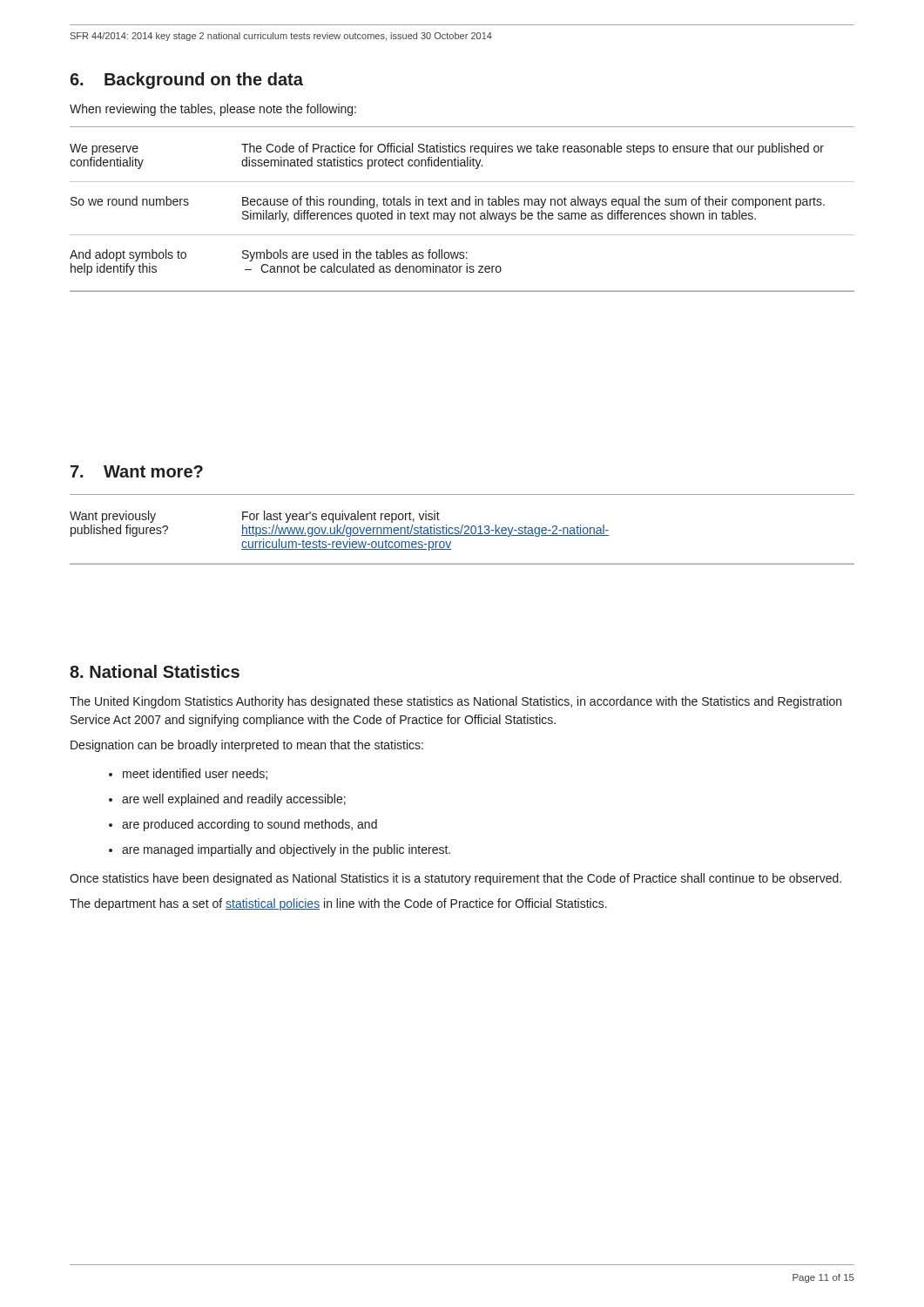The image size is (924, 1307).
Task: Locate the list item with the text "meet identified user needs;"
Action: 195,774
